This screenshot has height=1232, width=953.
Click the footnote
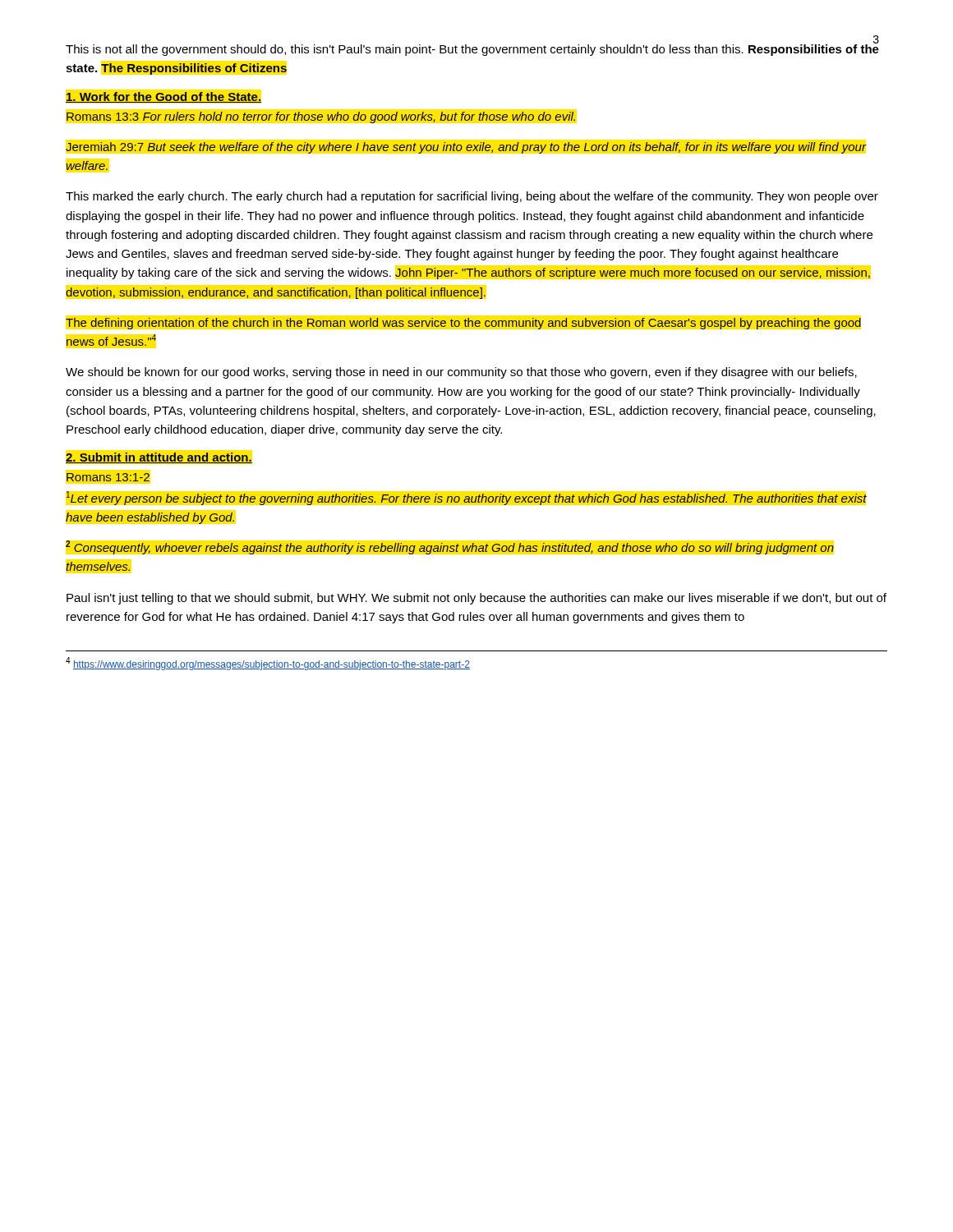point(268,663)
